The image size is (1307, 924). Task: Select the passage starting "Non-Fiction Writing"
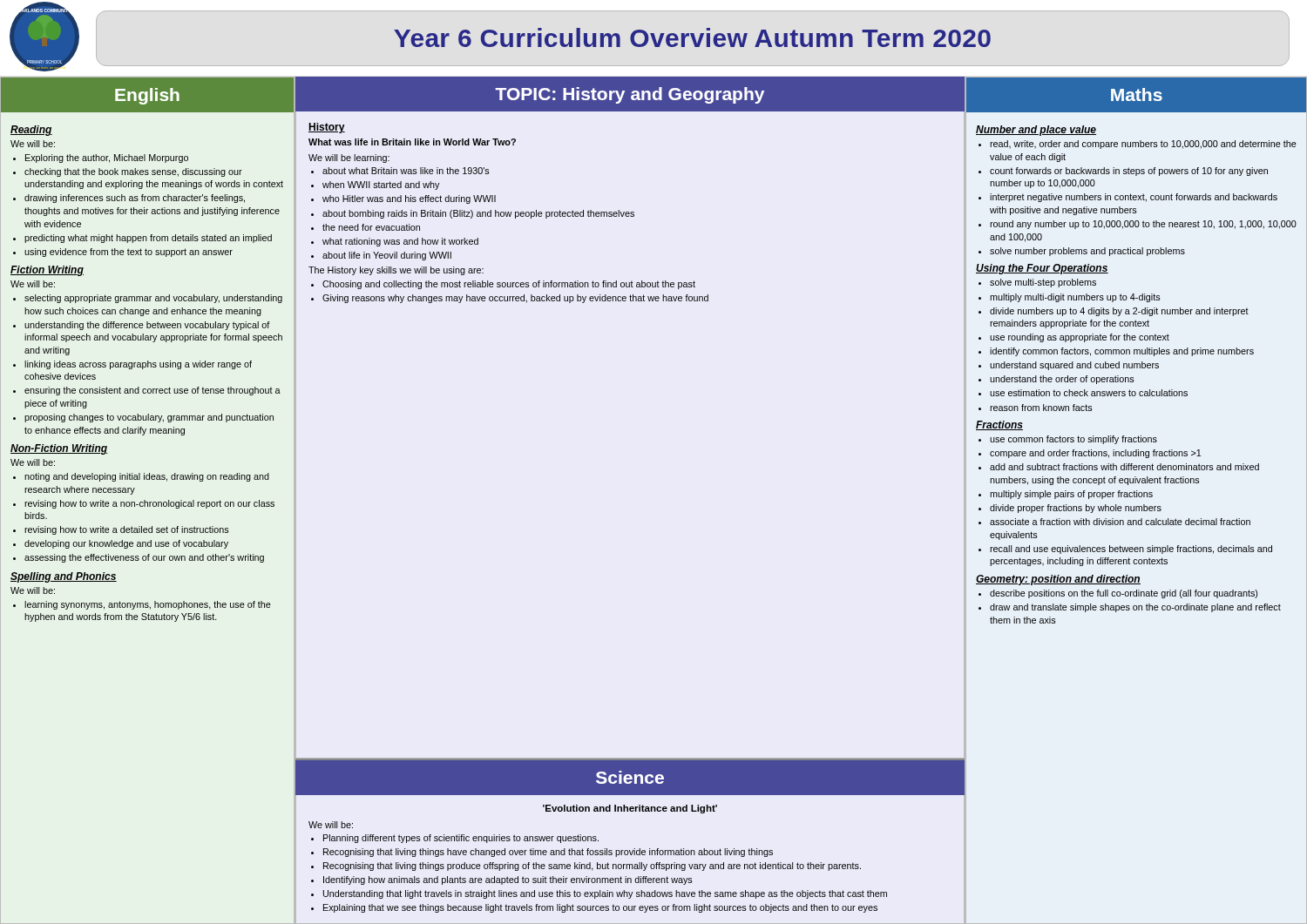point(59,449)
